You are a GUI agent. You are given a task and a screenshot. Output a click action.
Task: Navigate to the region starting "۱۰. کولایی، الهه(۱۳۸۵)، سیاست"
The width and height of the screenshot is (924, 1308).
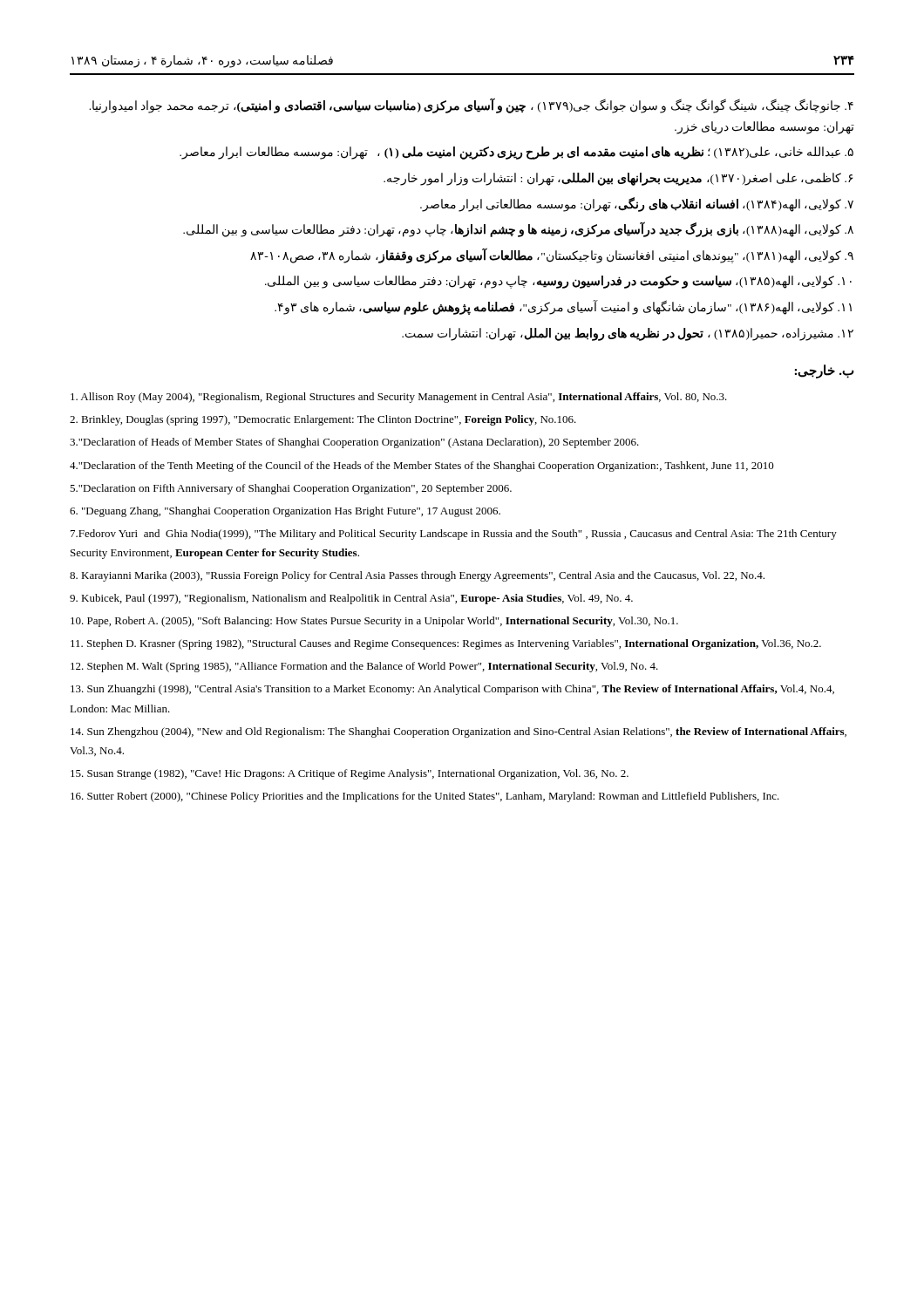559,281
